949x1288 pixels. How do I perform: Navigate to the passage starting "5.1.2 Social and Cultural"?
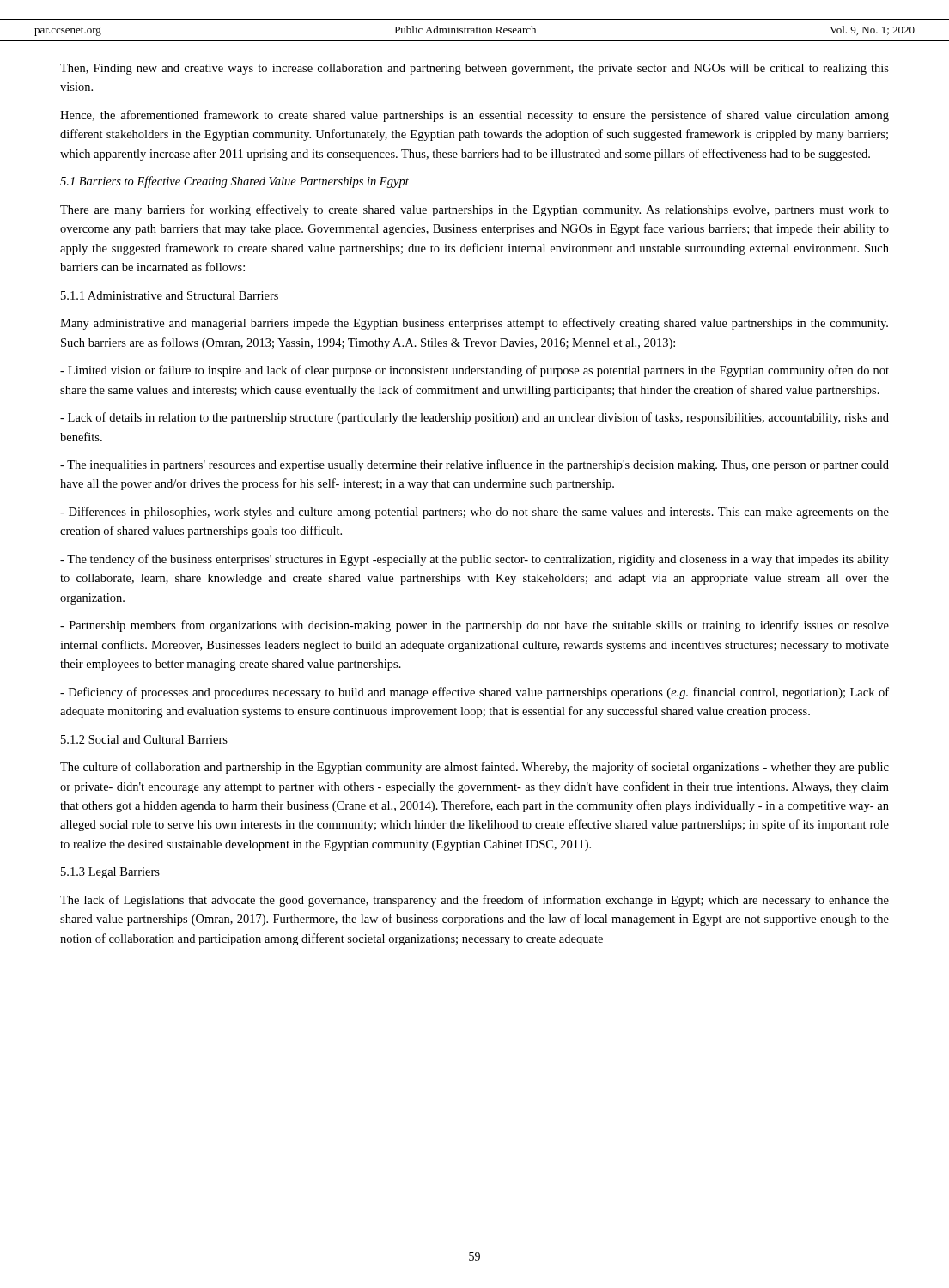click(144, 739)
